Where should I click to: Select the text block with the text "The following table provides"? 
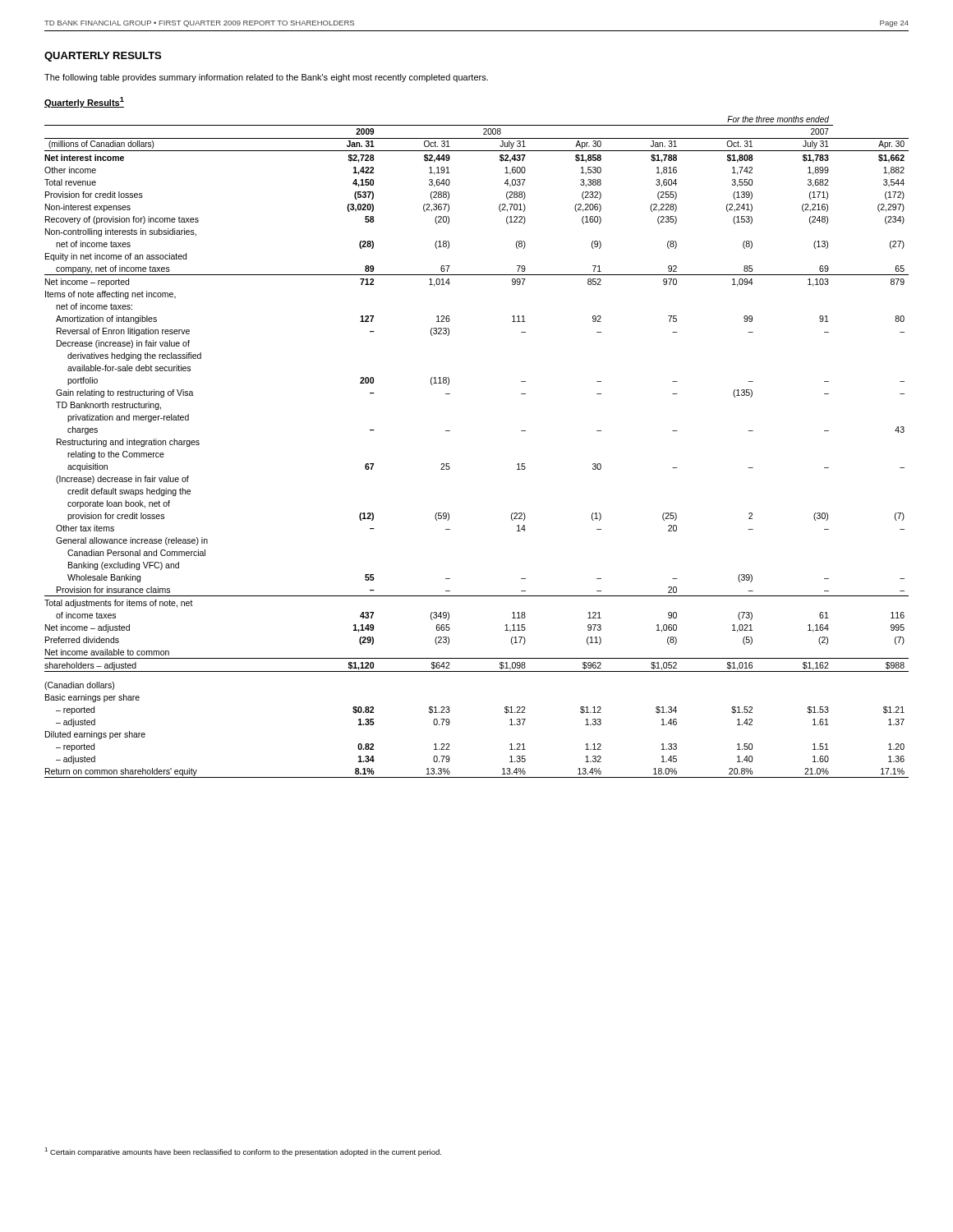(x=267, y=77)
